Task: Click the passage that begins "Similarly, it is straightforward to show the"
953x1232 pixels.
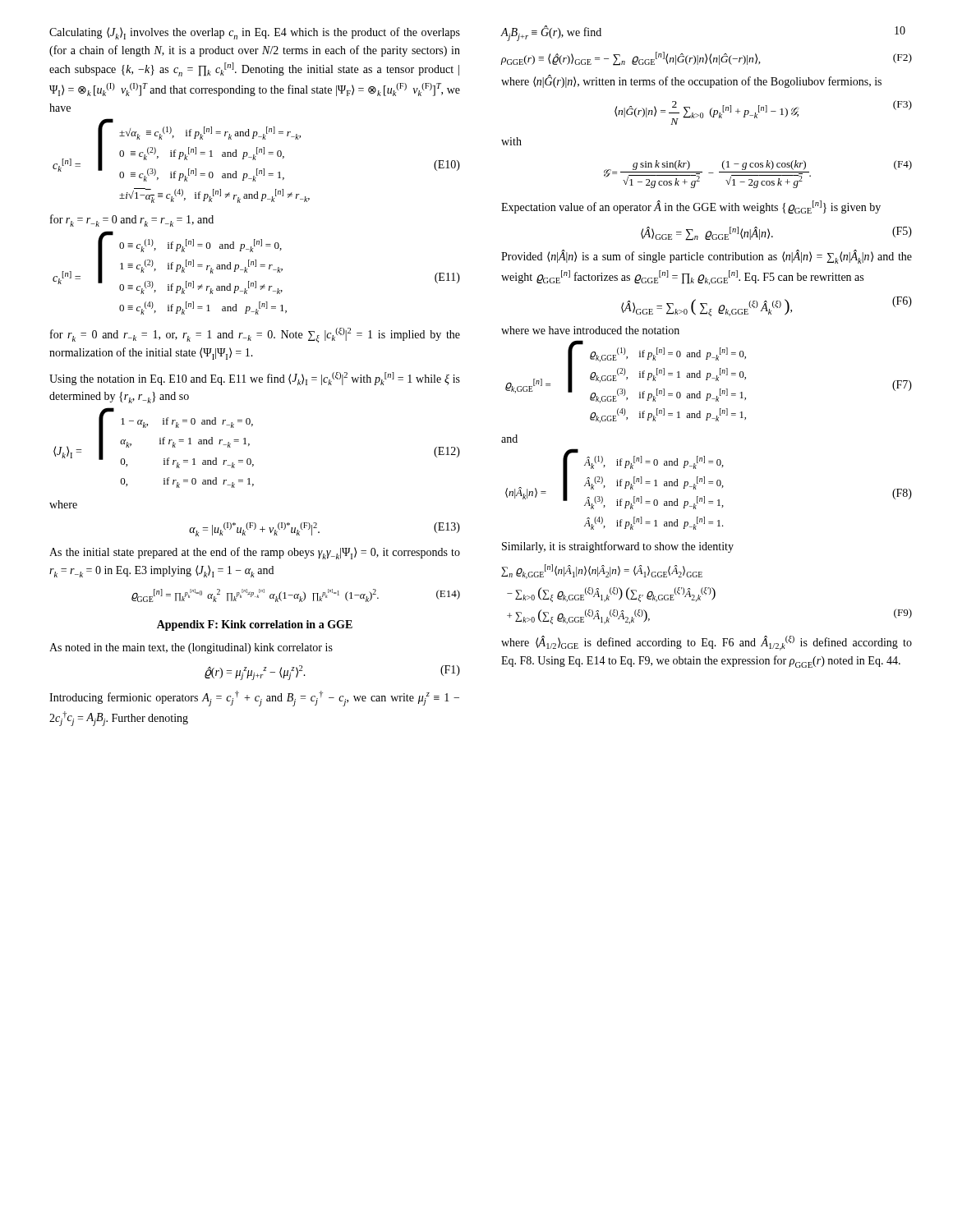Action: click(x=707, y=547)
